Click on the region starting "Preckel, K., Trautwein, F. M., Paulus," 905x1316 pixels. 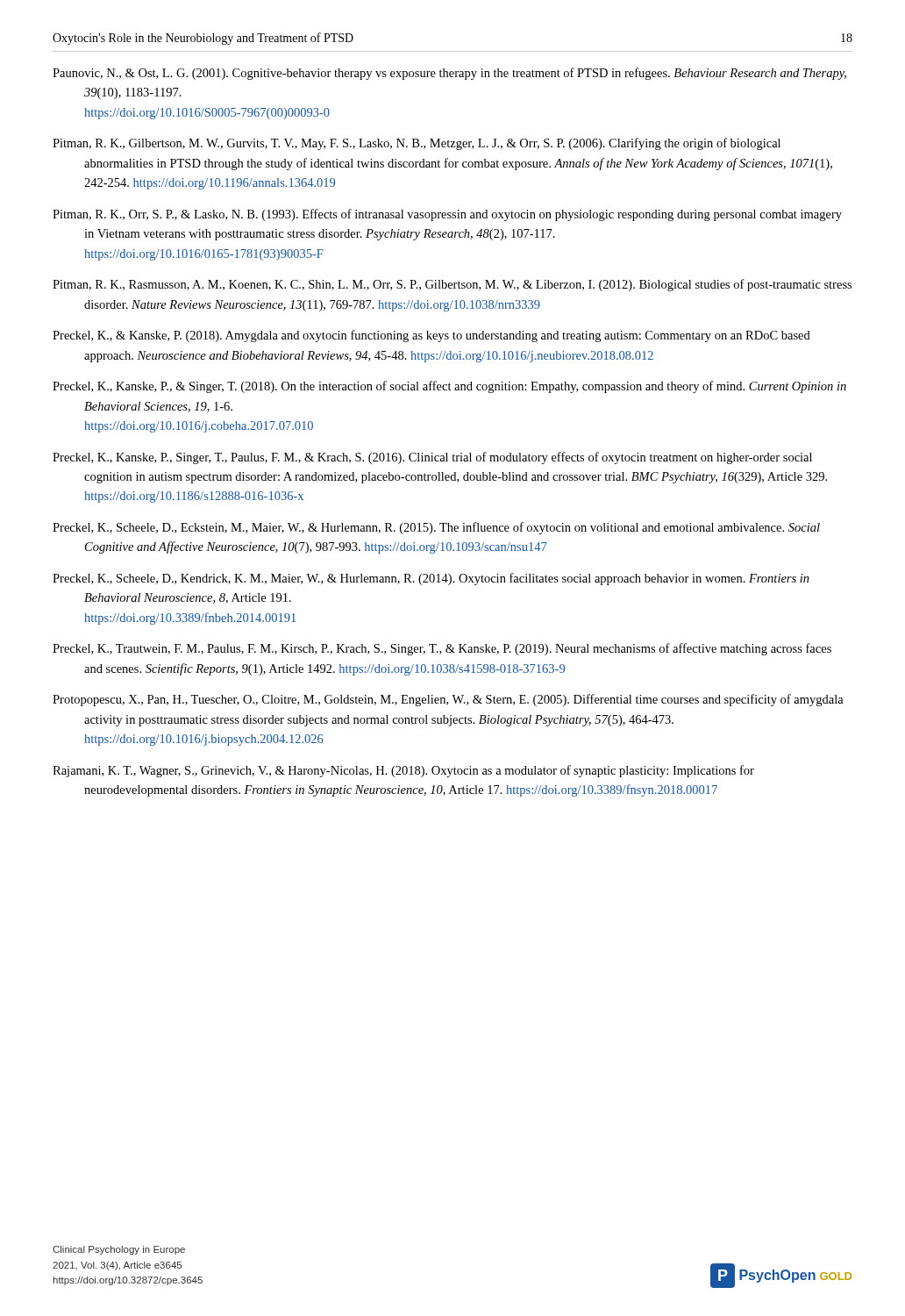[x=442, y=658]
